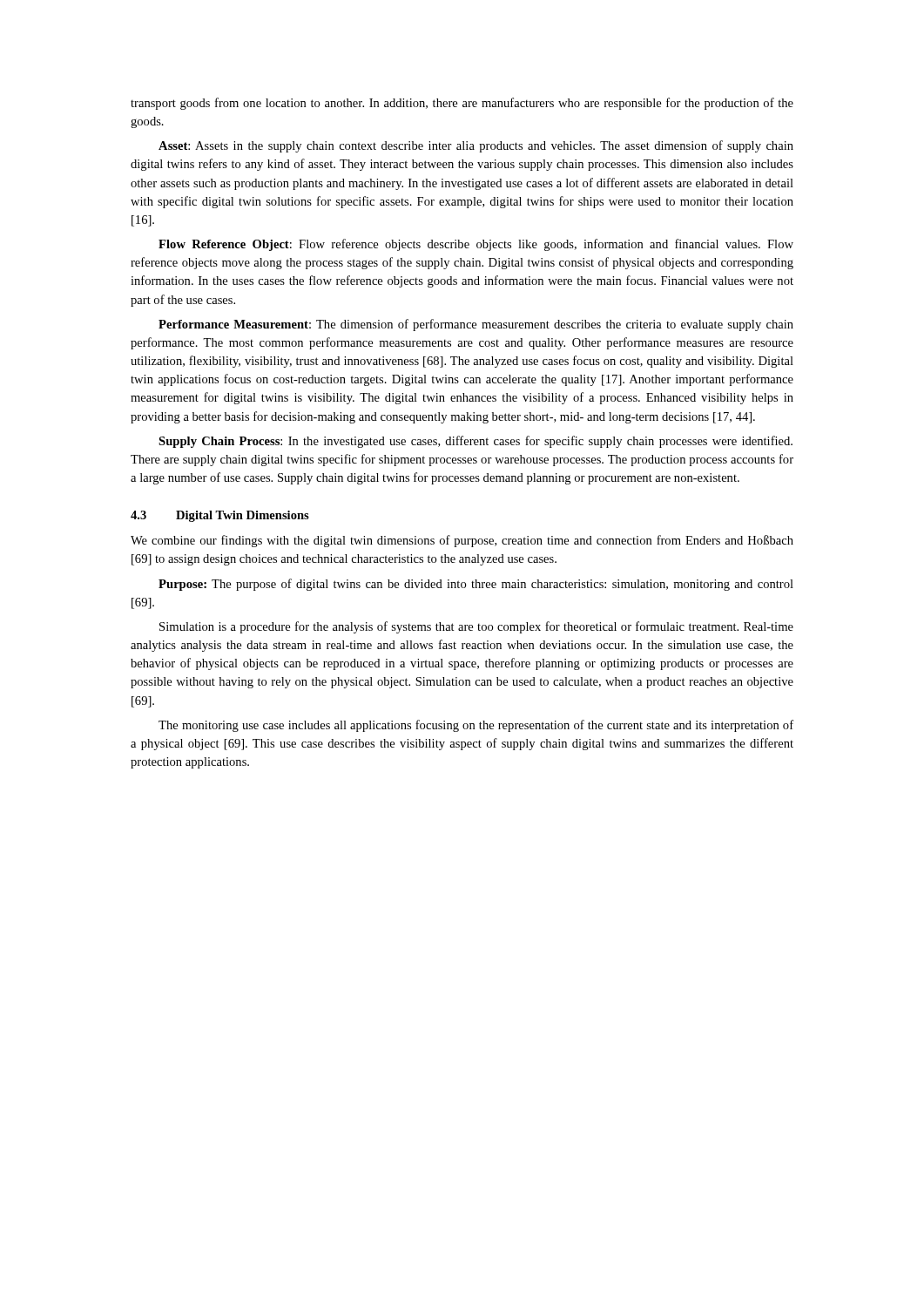Click on the passage starting "transport goods from one location to another."

(462, 113)
